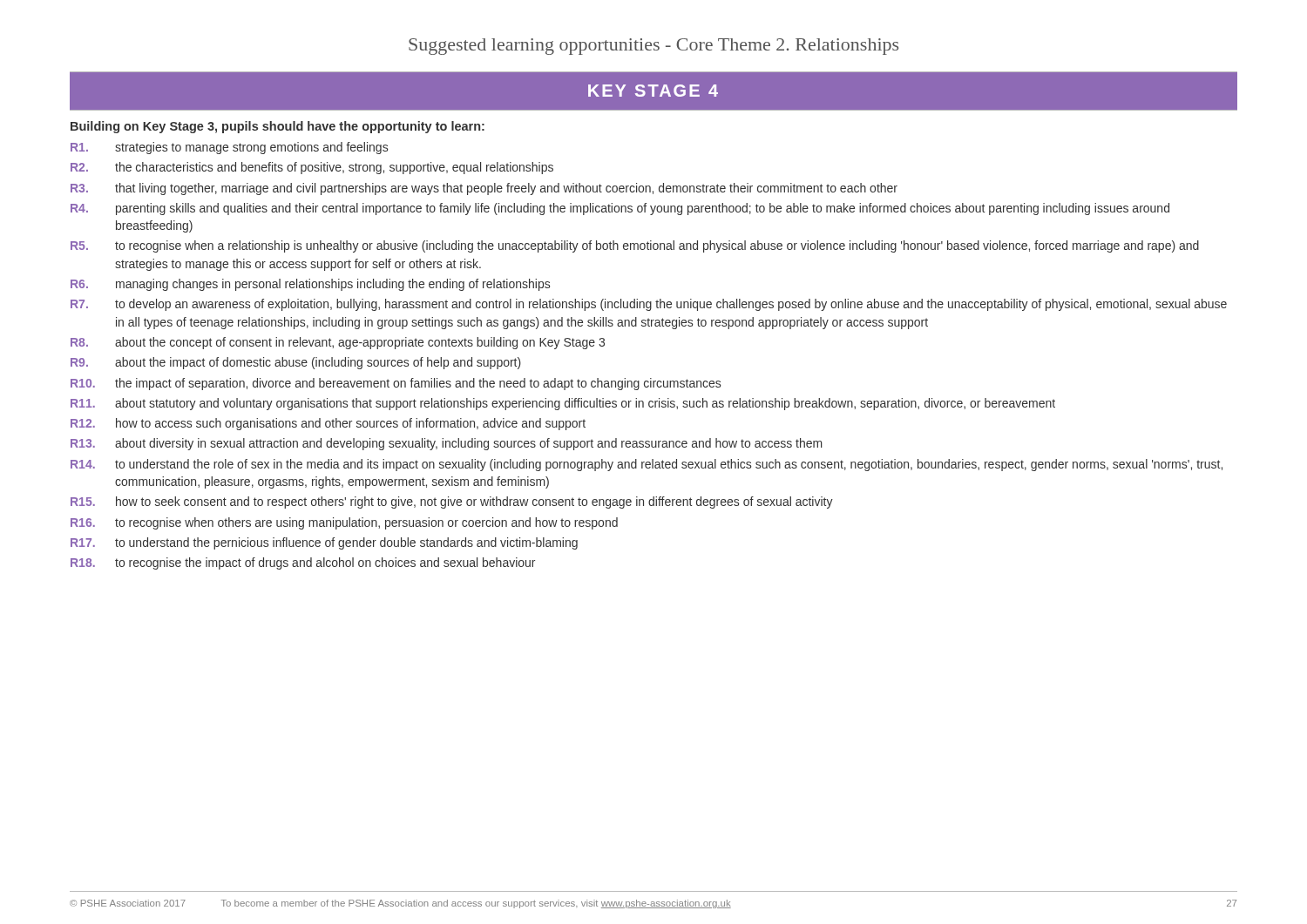Navigate to the text starting "KEY STAGE 4"
1307x924 pixels.
click(654, 91)
